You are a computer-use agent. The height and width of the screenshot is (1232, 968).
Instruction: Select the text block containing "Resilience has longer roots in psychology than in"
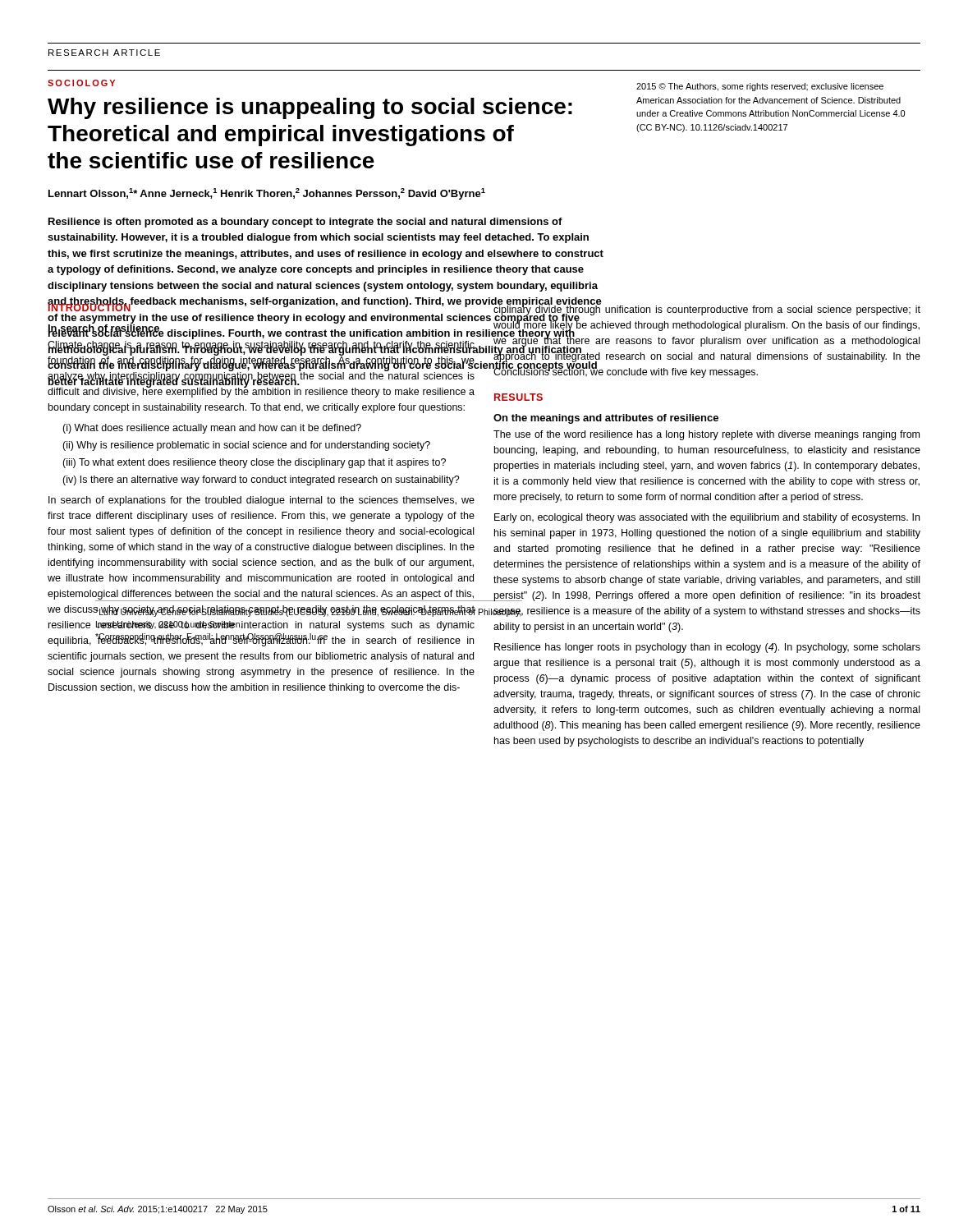[x=707, y=694]
